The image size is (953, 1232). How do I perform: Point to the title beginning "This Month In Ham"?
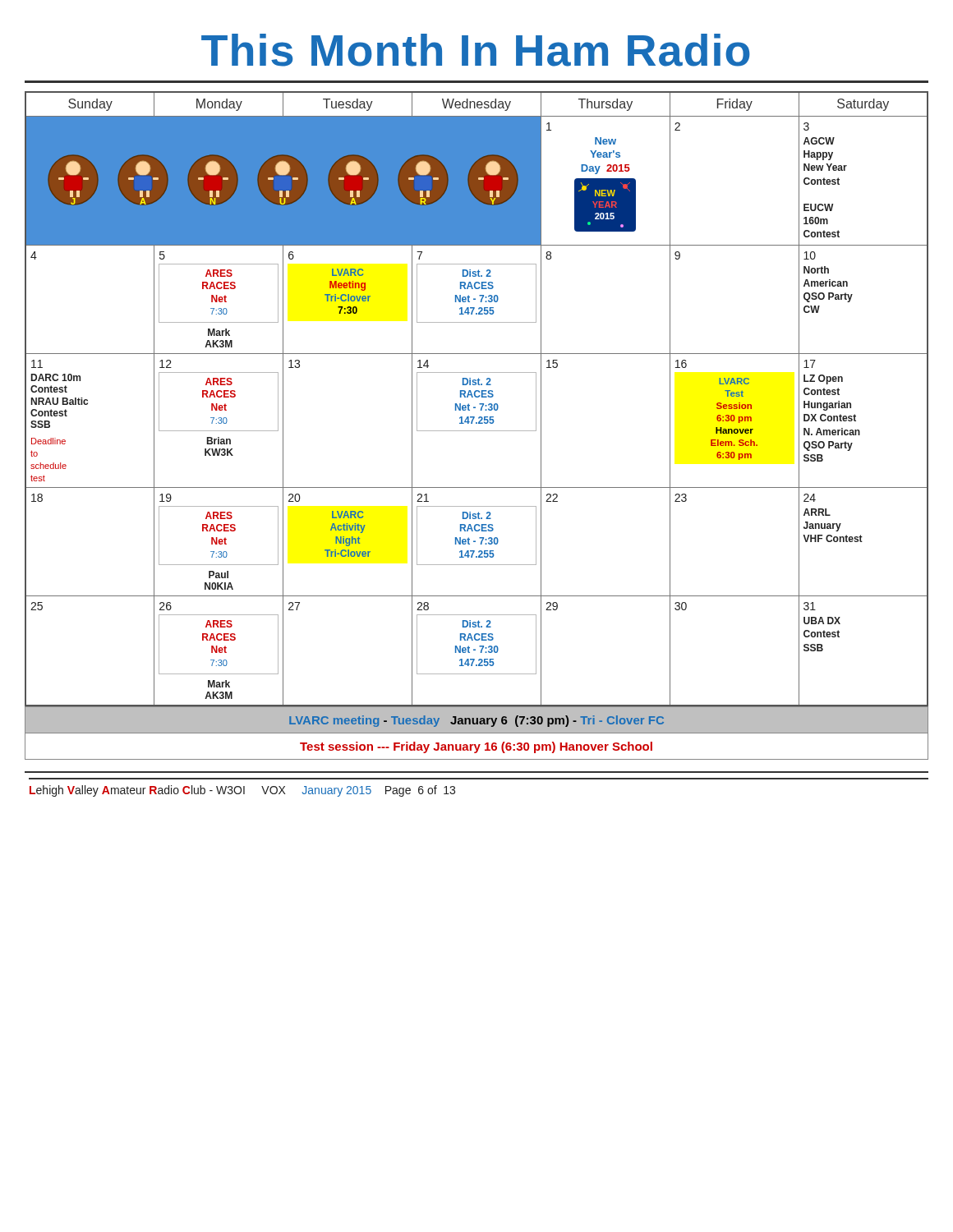[x=476, y=50]
